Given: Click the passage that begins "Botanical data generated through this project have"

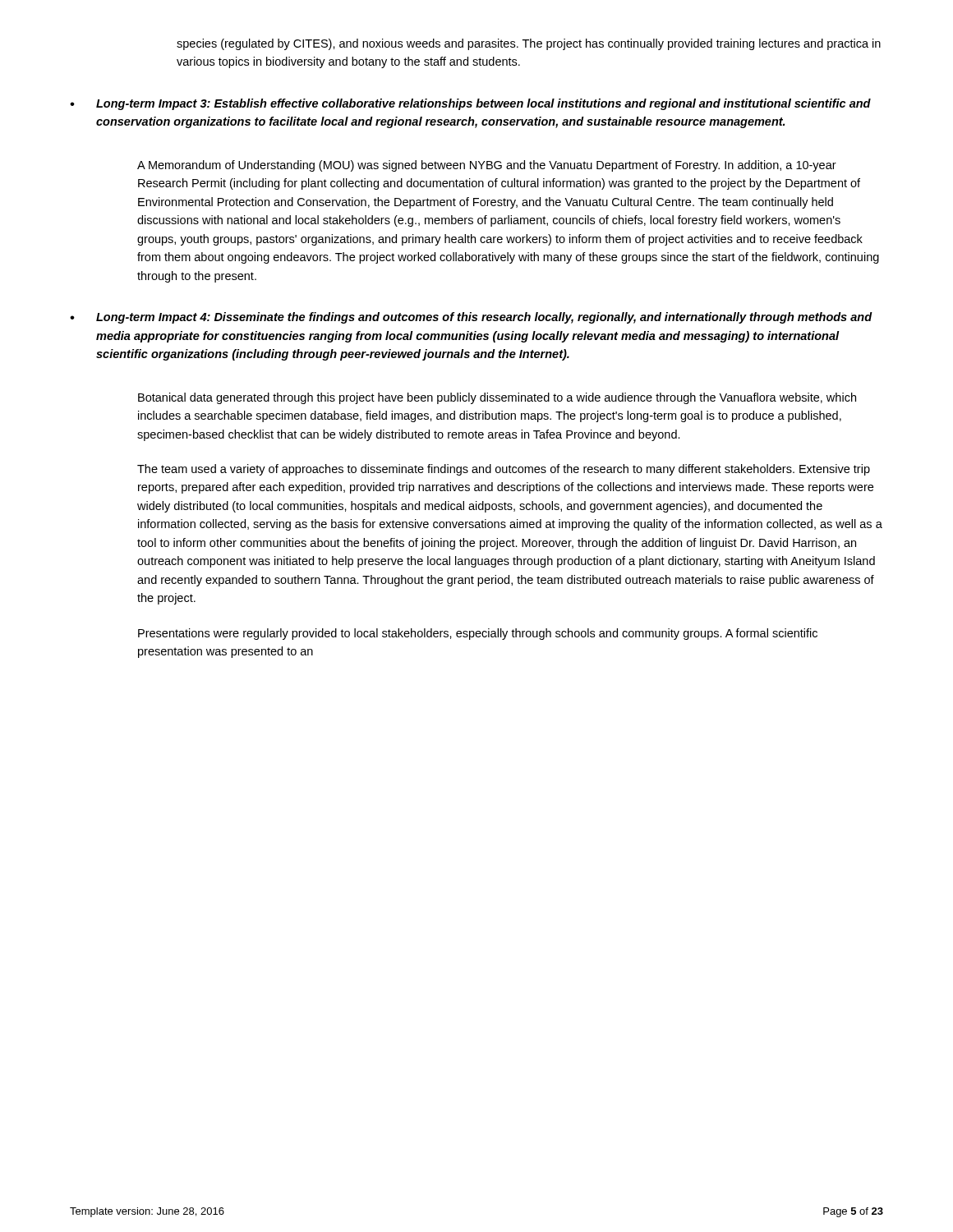Looking at the screenshot, I should pyautogui.click(x=497, y=416).
